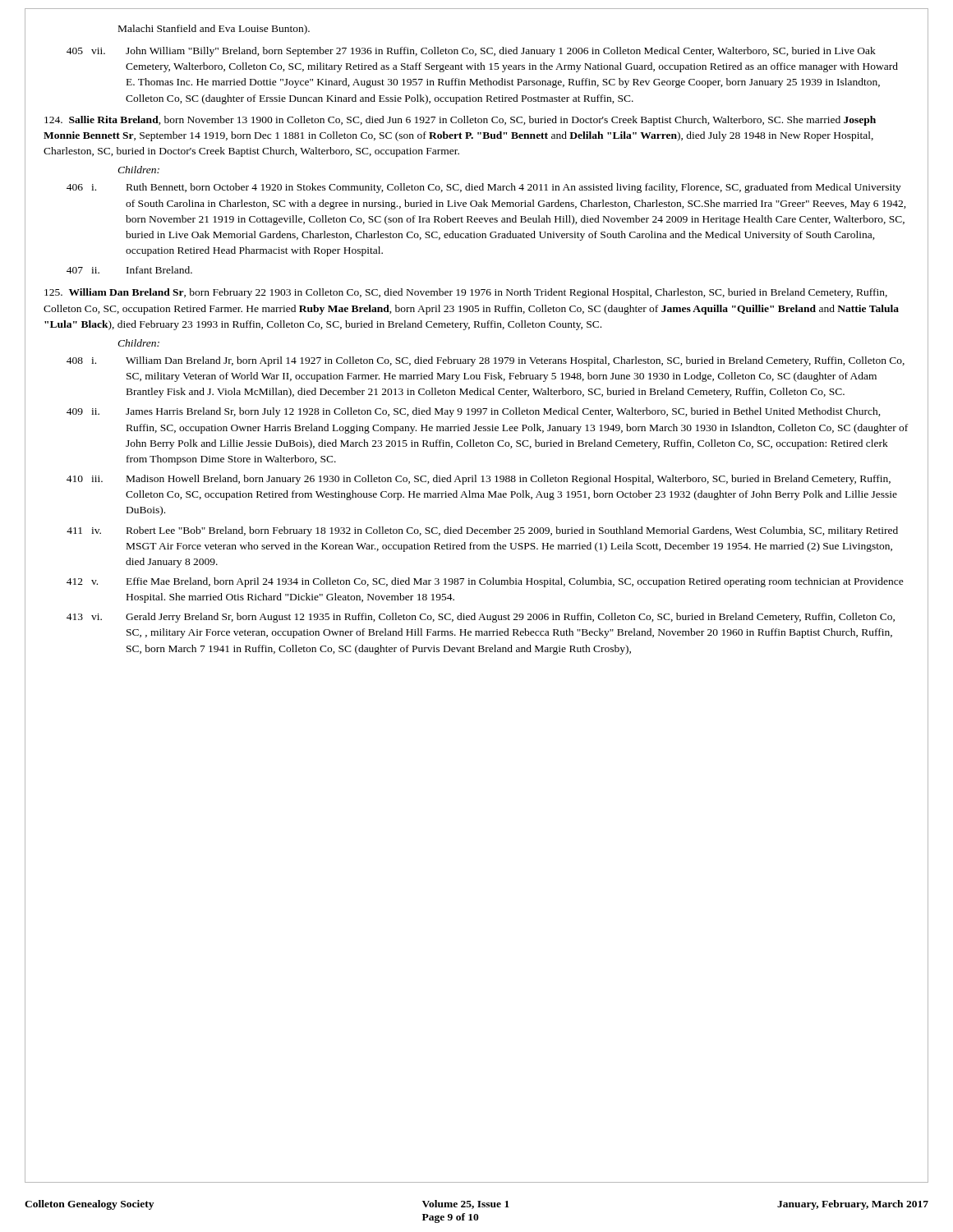Select the region starting "407 ii. Infant Breland."

click(x=129, y=270)
